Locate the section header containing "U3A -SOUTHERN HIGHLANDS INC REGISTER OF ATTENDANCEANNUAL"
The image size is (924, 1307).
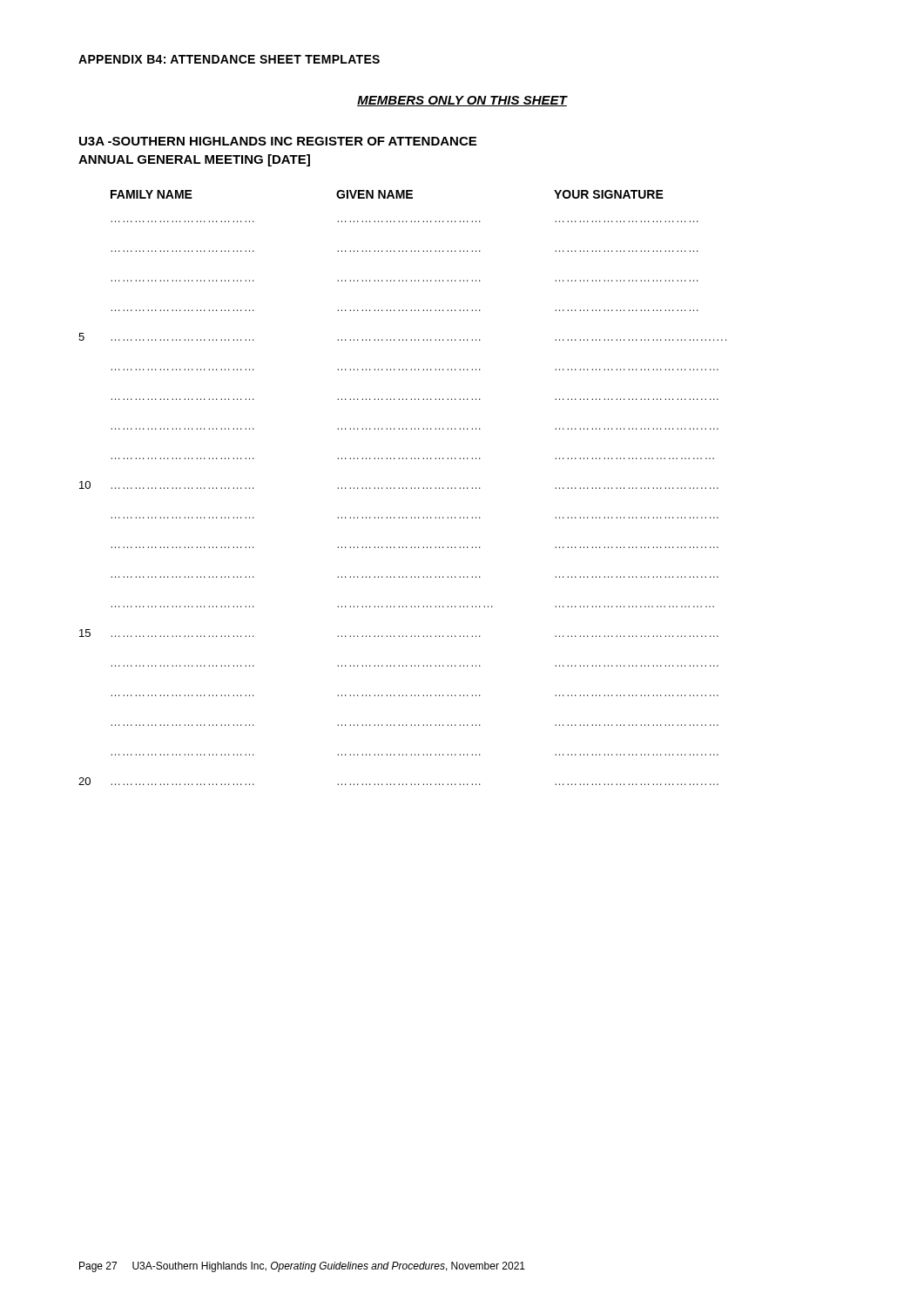(x=278, y=150)
